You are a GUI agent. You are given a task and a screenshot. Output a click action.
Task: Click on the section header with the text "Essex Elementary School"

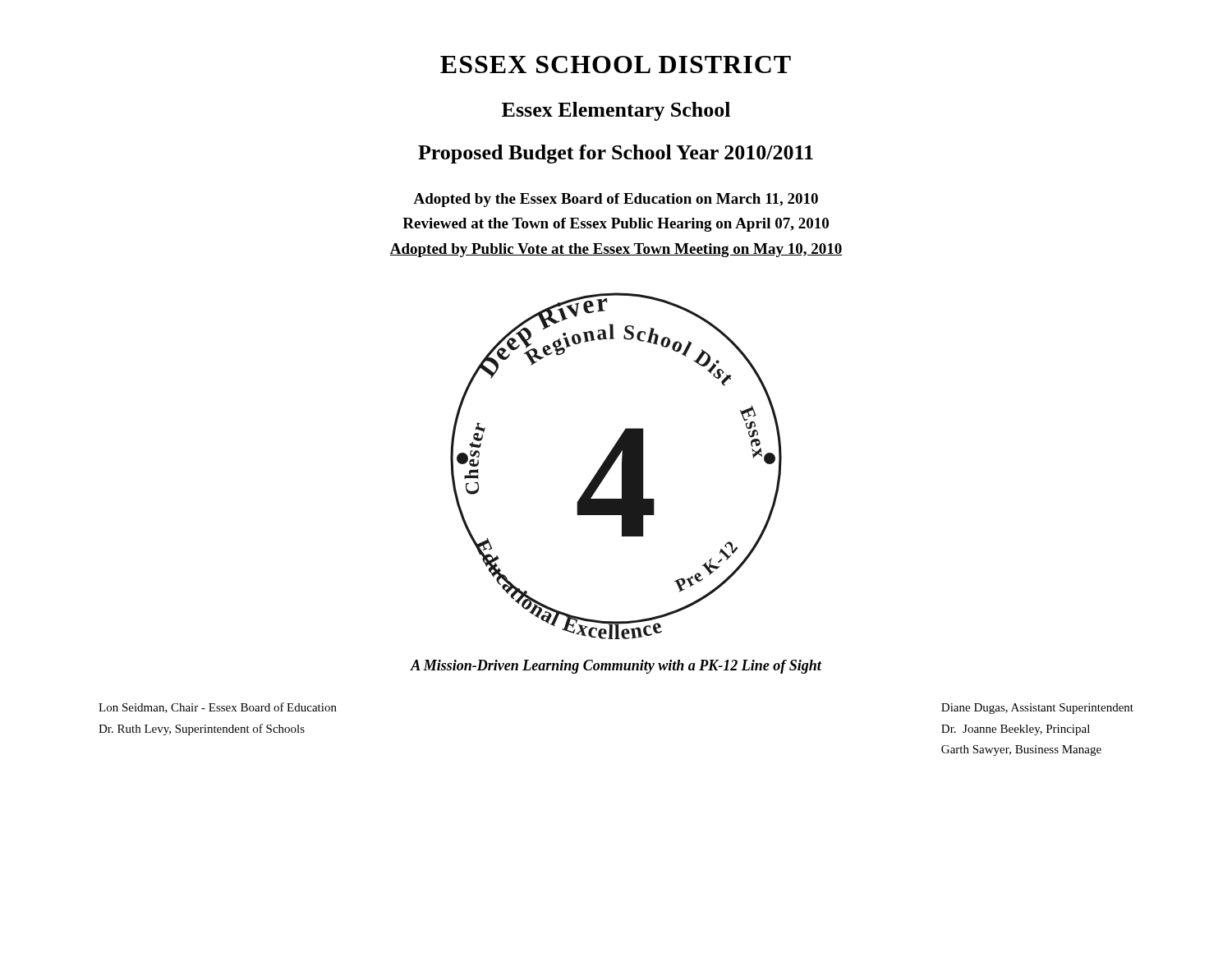[x=616, y=110]
